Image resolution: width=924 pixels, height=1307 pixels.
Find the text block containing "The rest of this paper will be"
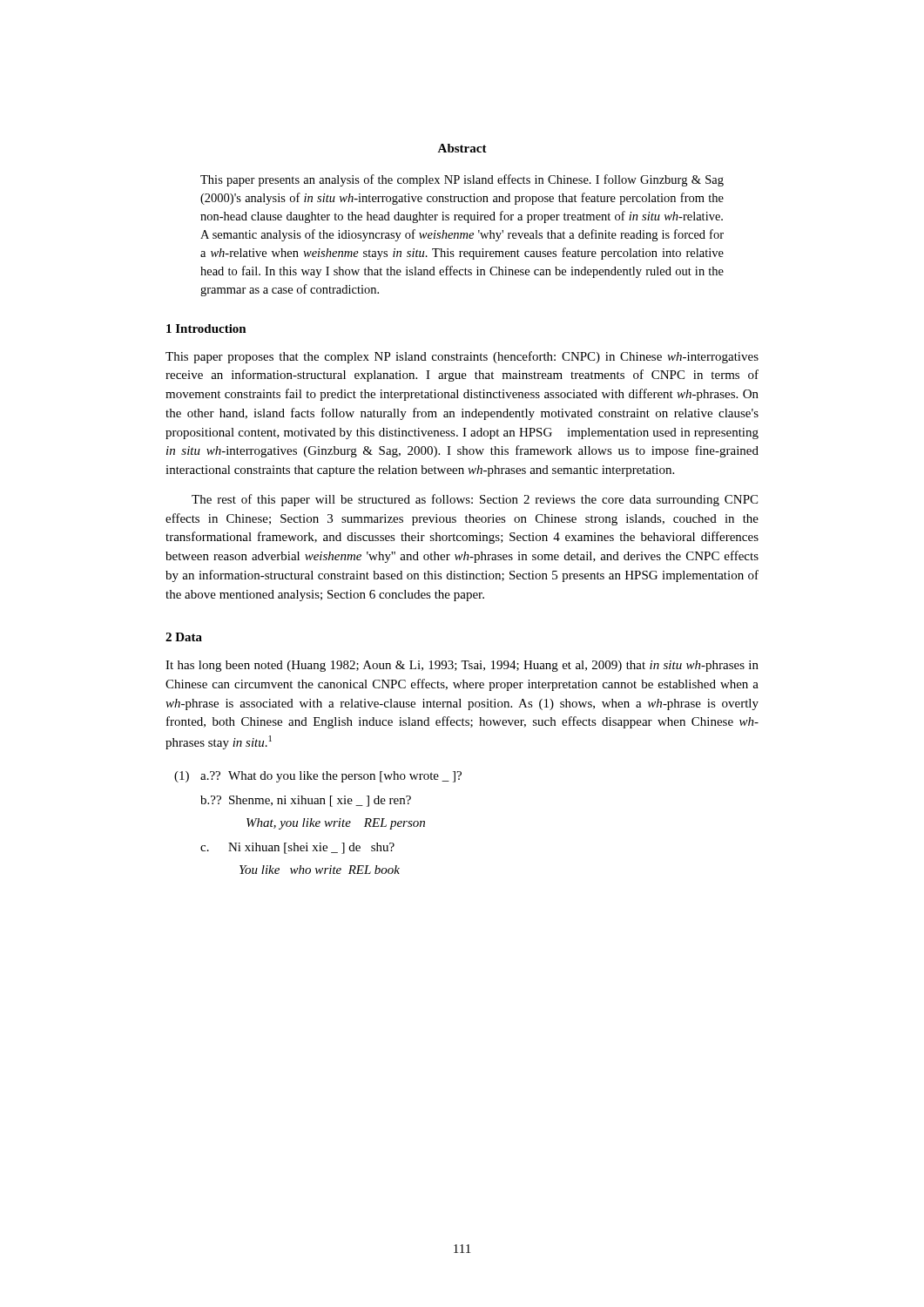pos(462,547)
